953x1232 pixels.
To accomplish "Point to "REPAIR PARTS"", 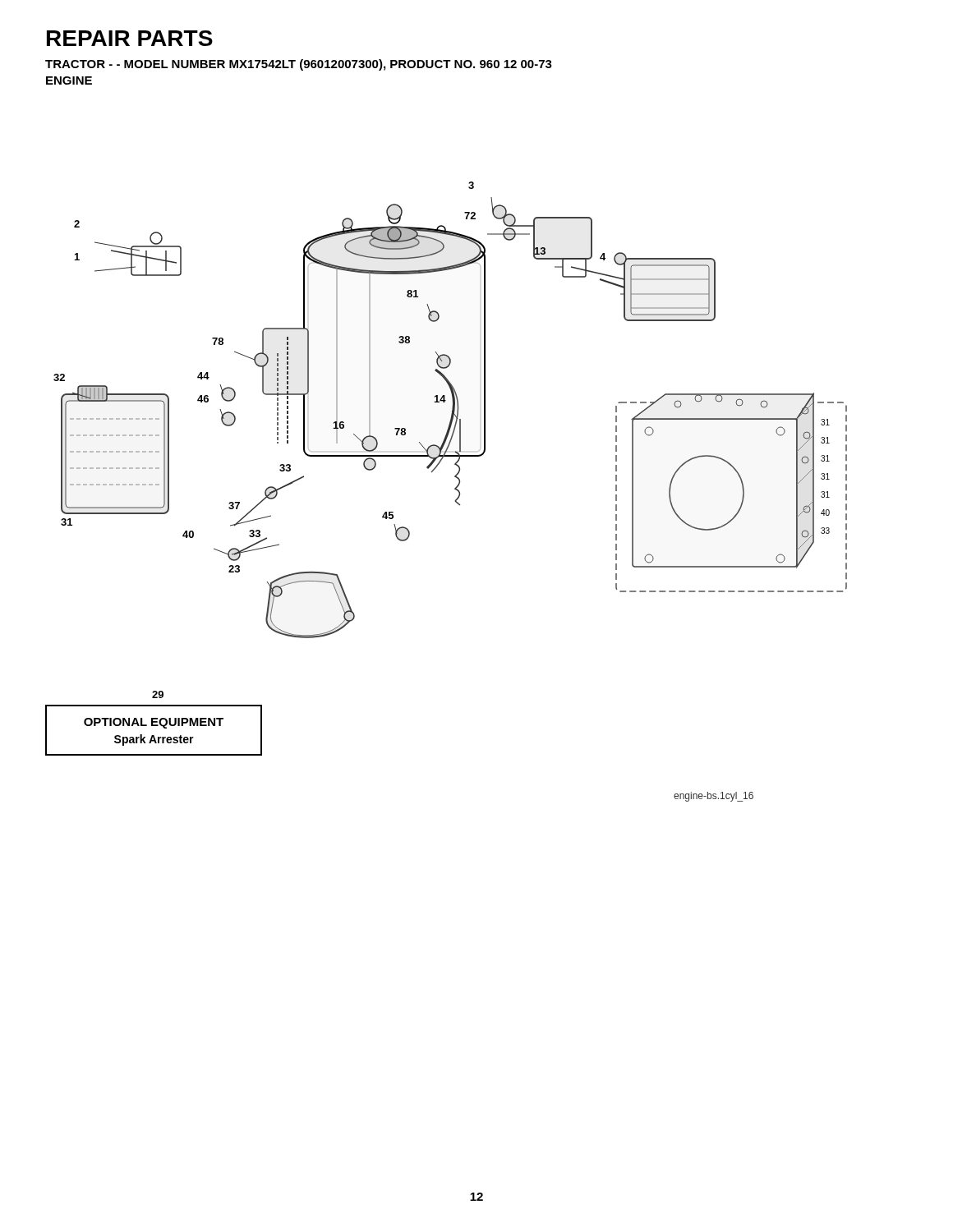I will pos(129,38).
